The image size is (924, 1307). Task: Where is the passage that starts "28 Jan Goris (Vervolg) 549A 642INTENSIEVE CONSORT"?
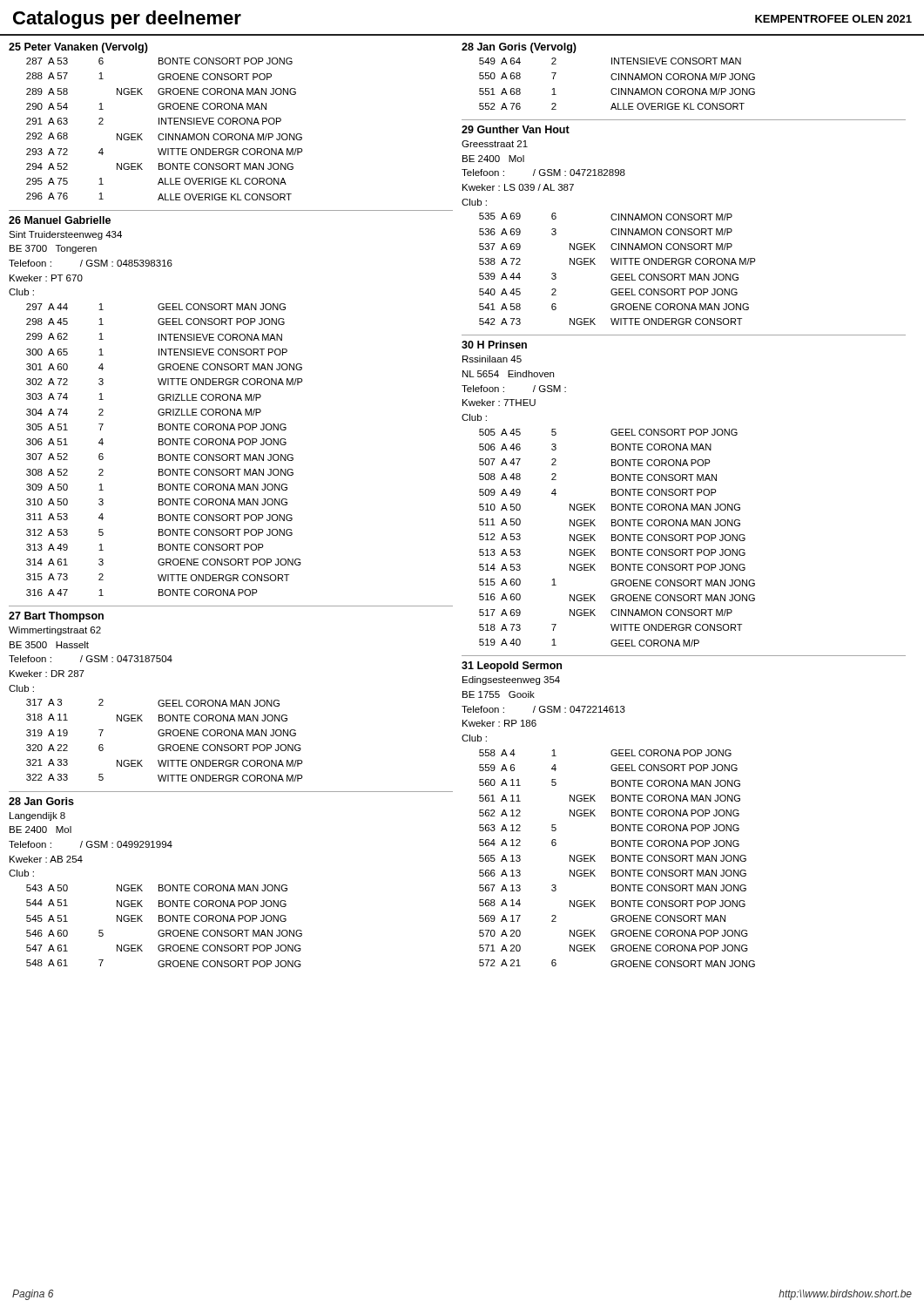[x=684, y=78]
